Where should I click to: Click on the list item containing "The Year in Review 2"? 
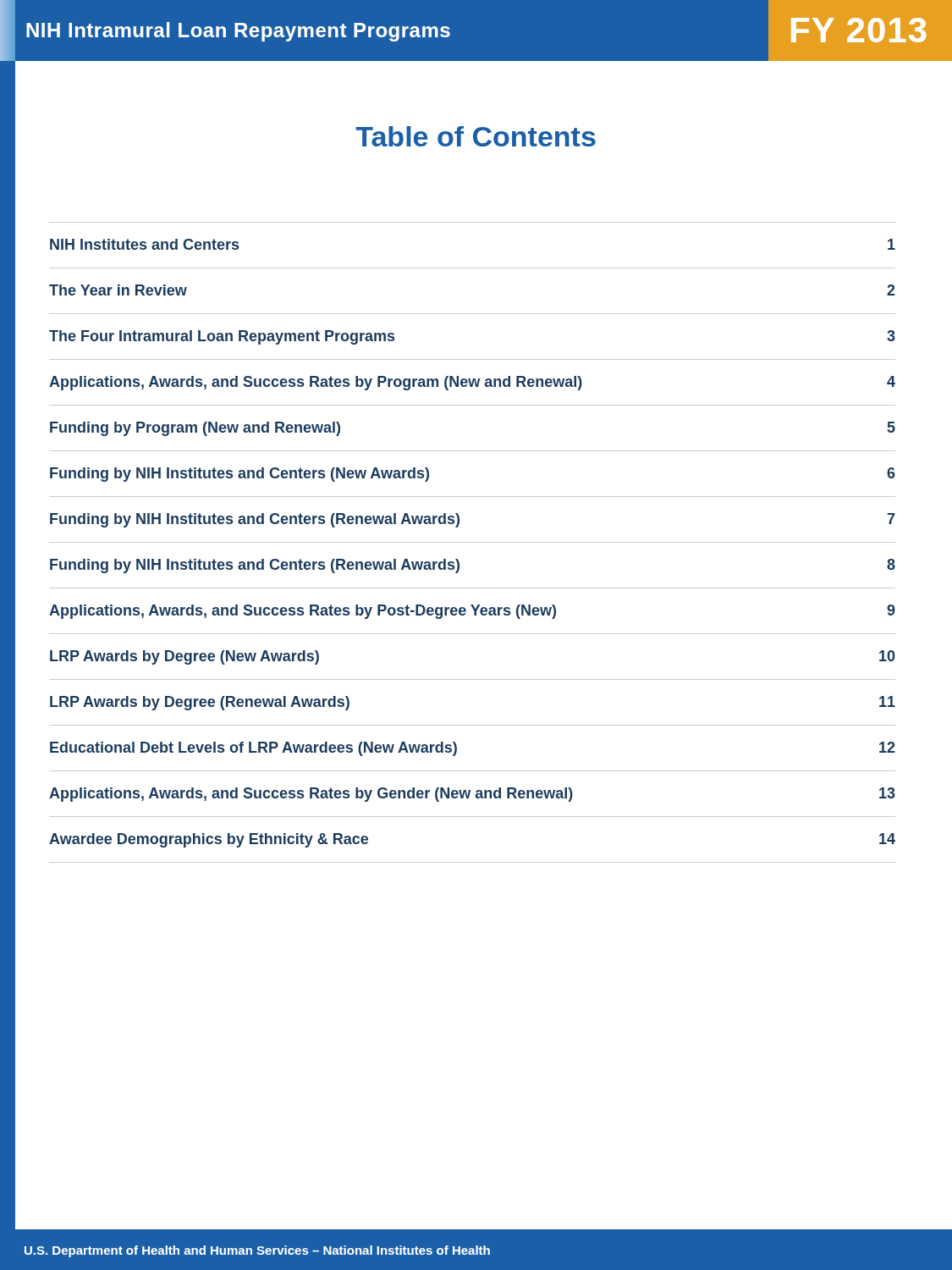(119, 290)
